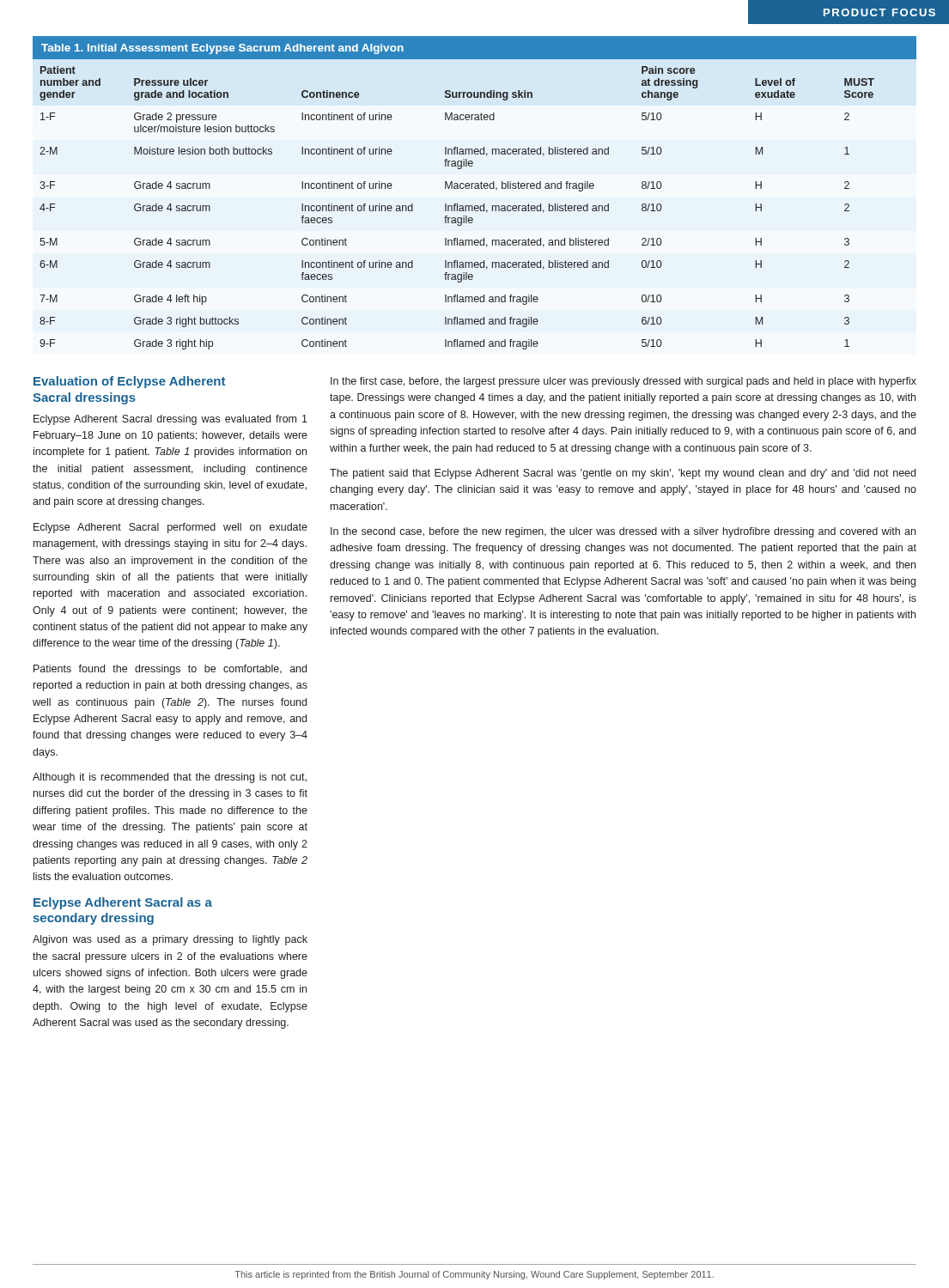Locate the text block that reads "Although it is recommended"

(x=170, y=827)
